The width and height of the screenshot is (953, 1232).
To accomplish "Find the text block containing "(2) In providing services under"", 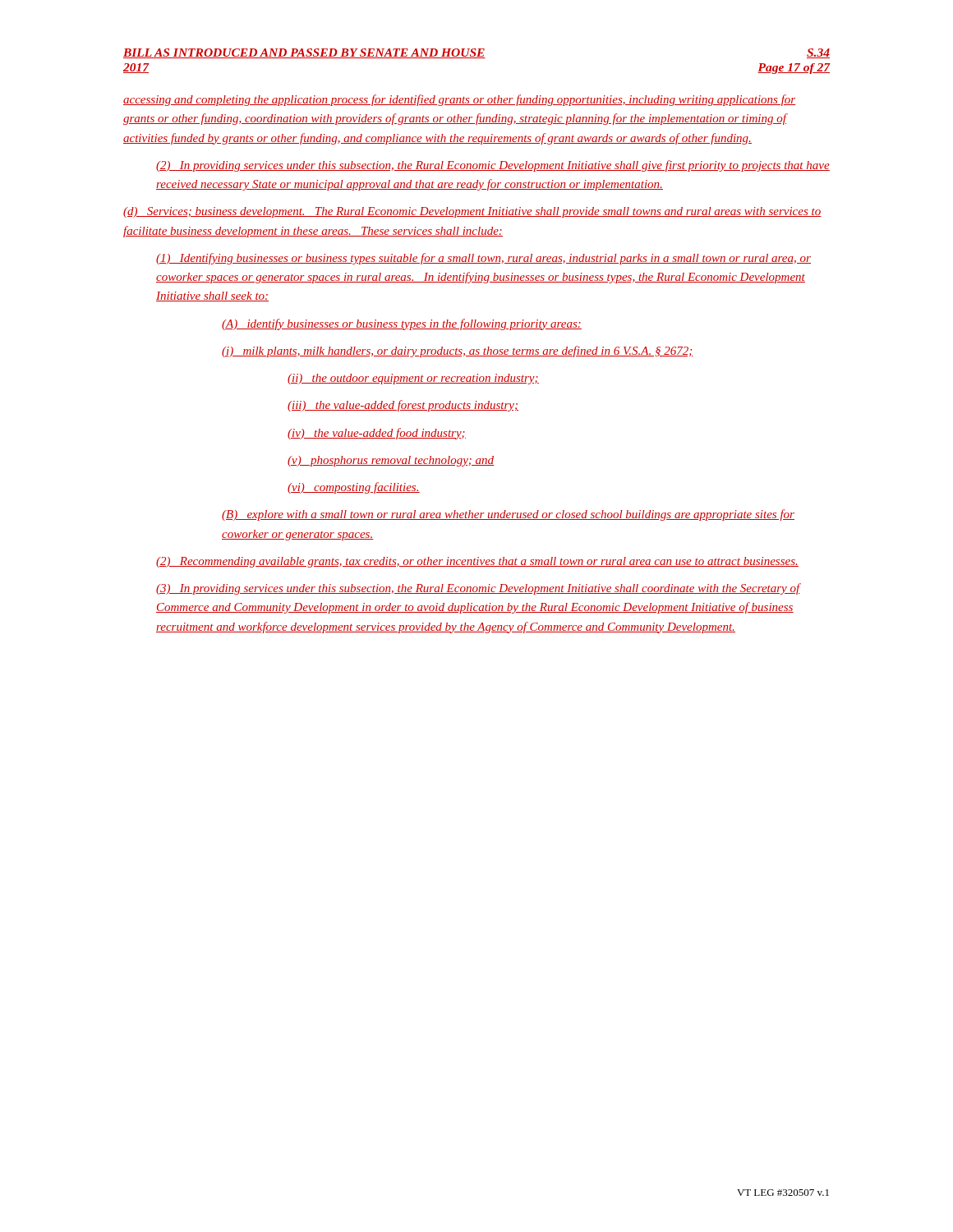I will [493, 174].
